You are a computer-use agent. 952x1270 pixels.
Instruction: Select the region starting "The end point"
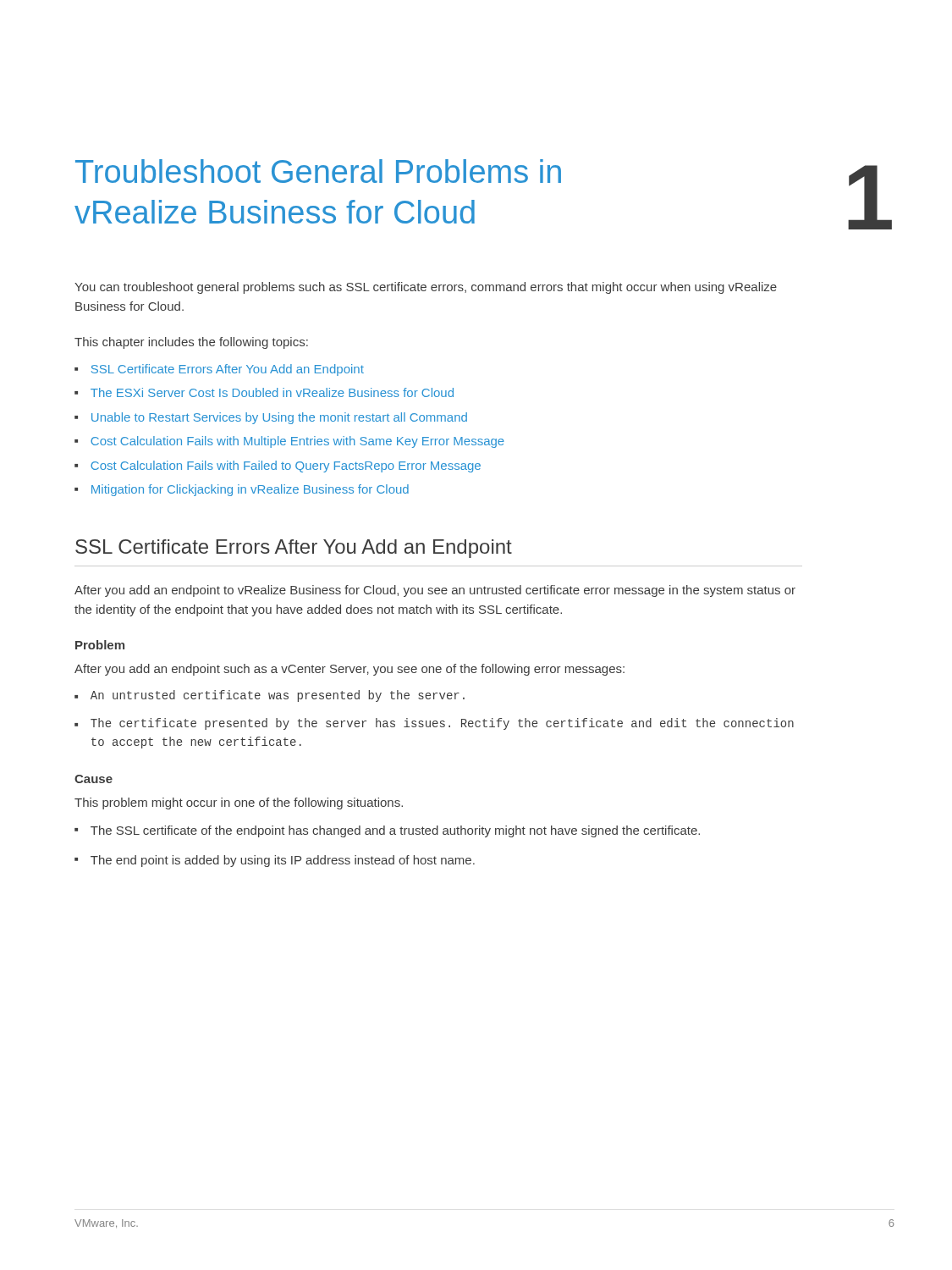click(x=283, y=860)
